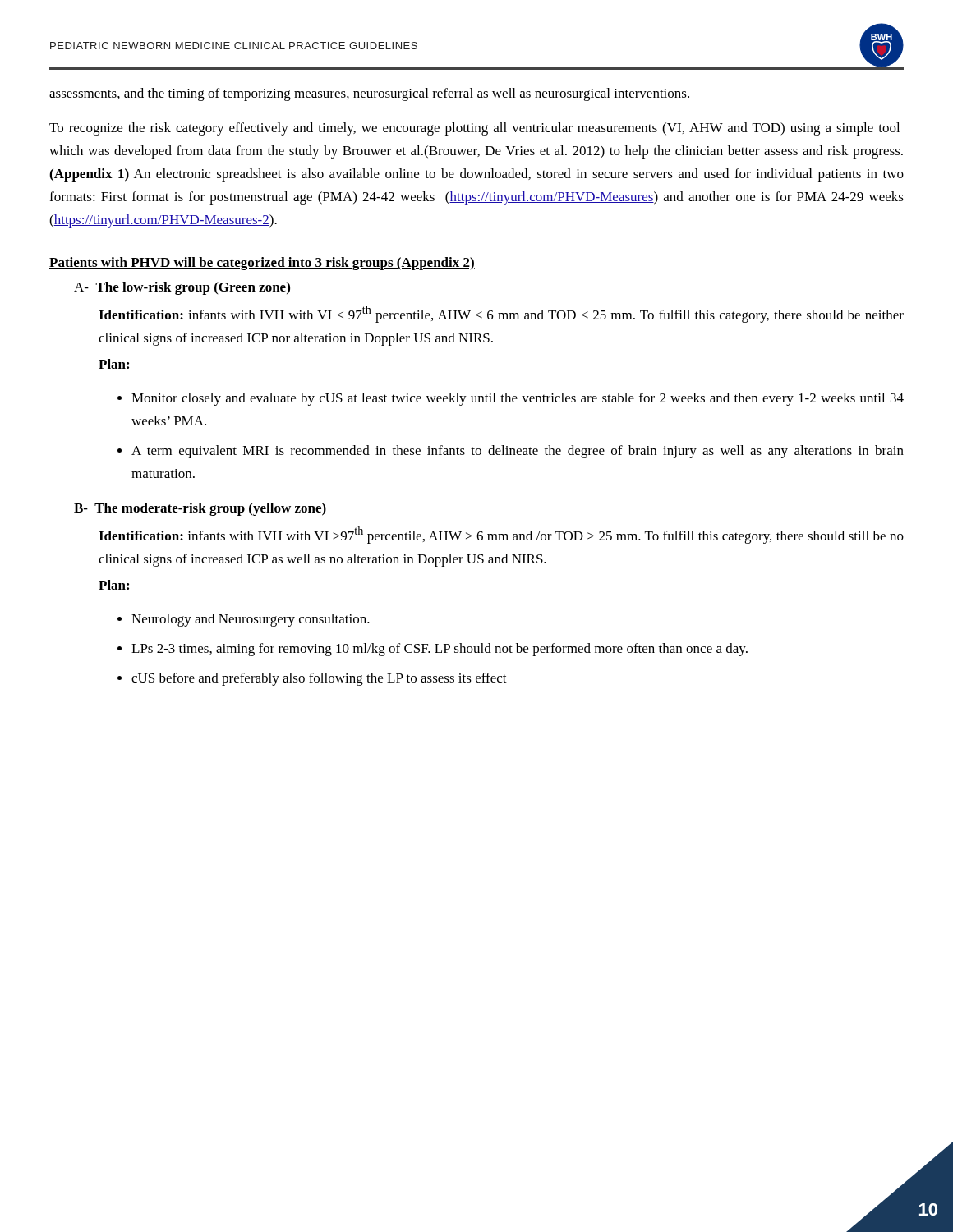Click on the element starting "Neurology and Neurosurgery consultation."
The height and width of the screenshot is (1232, 953).
tap(251, 619)
